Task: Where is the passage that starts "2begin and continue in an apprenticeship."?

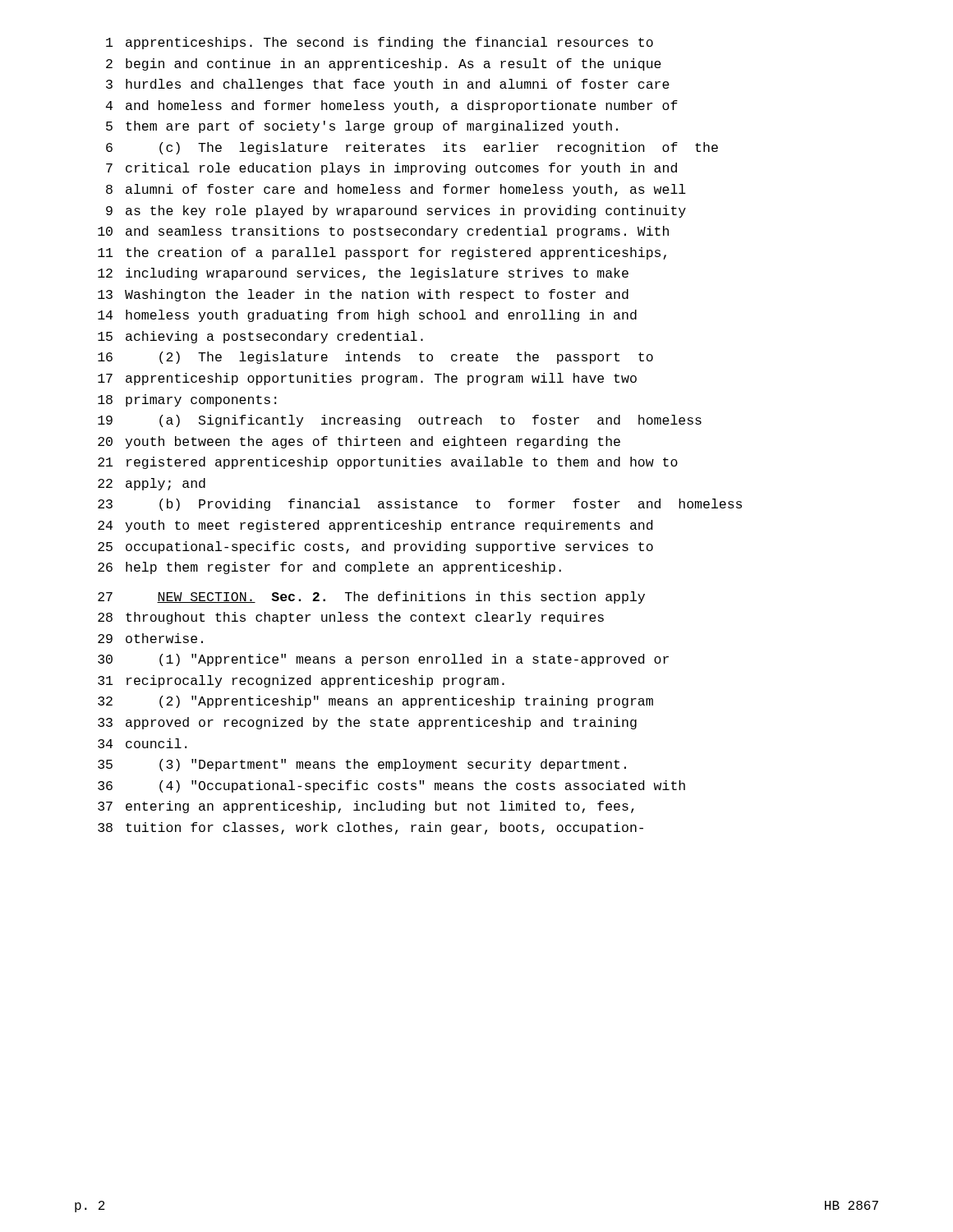Action: point(476,64)
